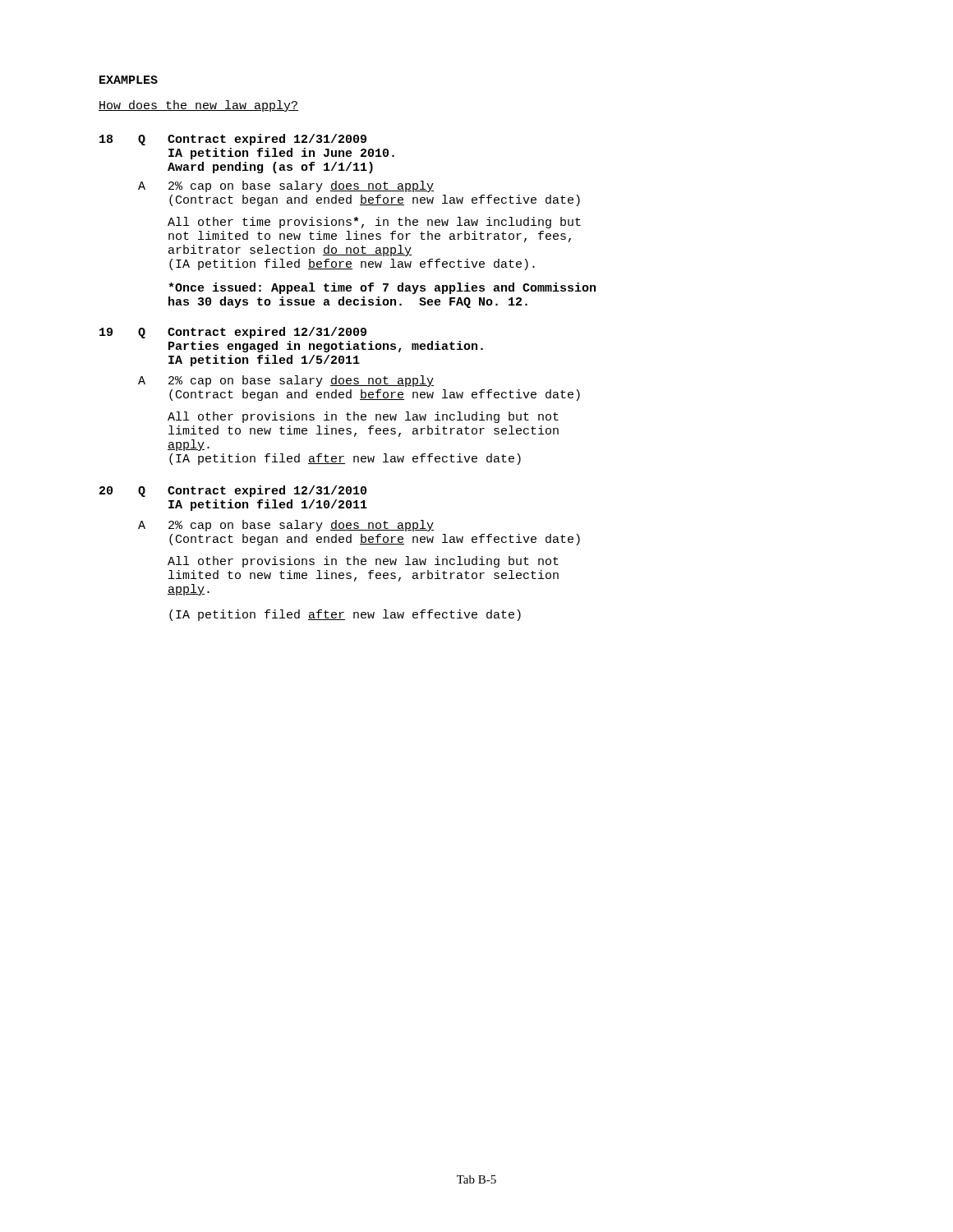
Task: Find the block on this page that starts "20 Q Contract expired 12/31/2010 IA"
Action: click(476, 554)
